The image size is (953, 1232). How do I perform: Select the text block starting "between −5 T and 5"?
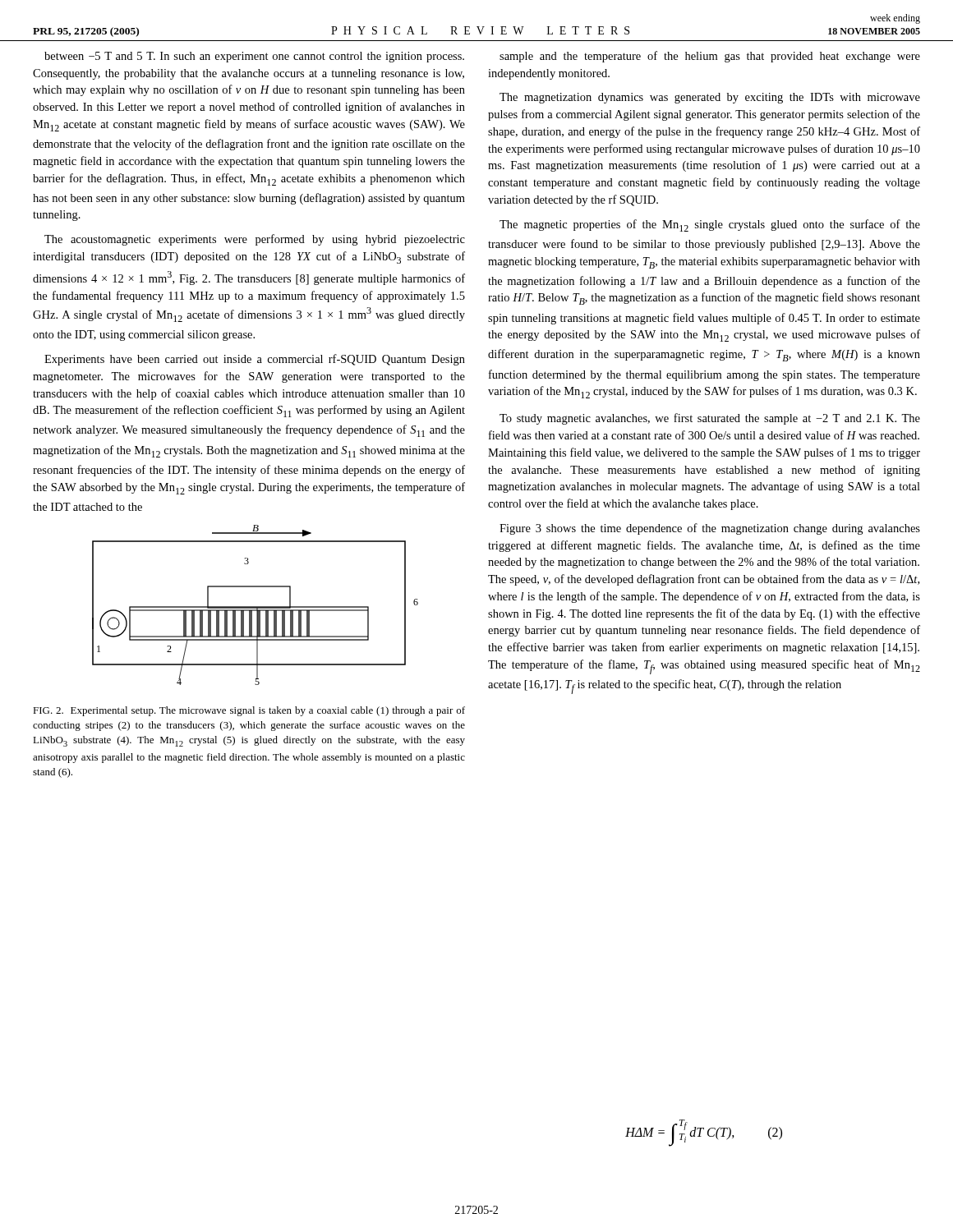coord(249,282)
